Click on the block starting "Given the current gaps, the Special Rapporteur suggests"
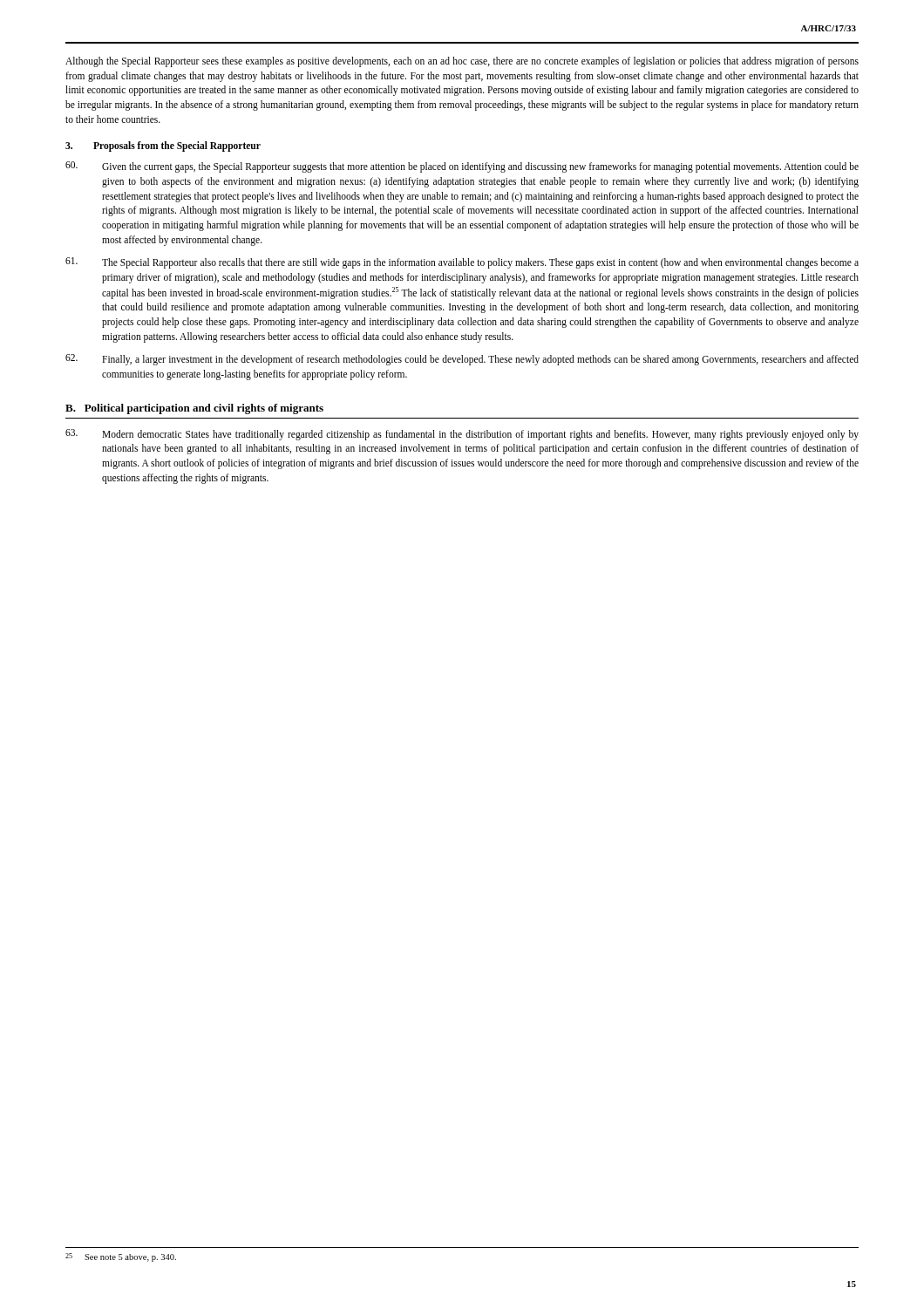This screenshot has height=1308, width=924. tap(462, 203)
